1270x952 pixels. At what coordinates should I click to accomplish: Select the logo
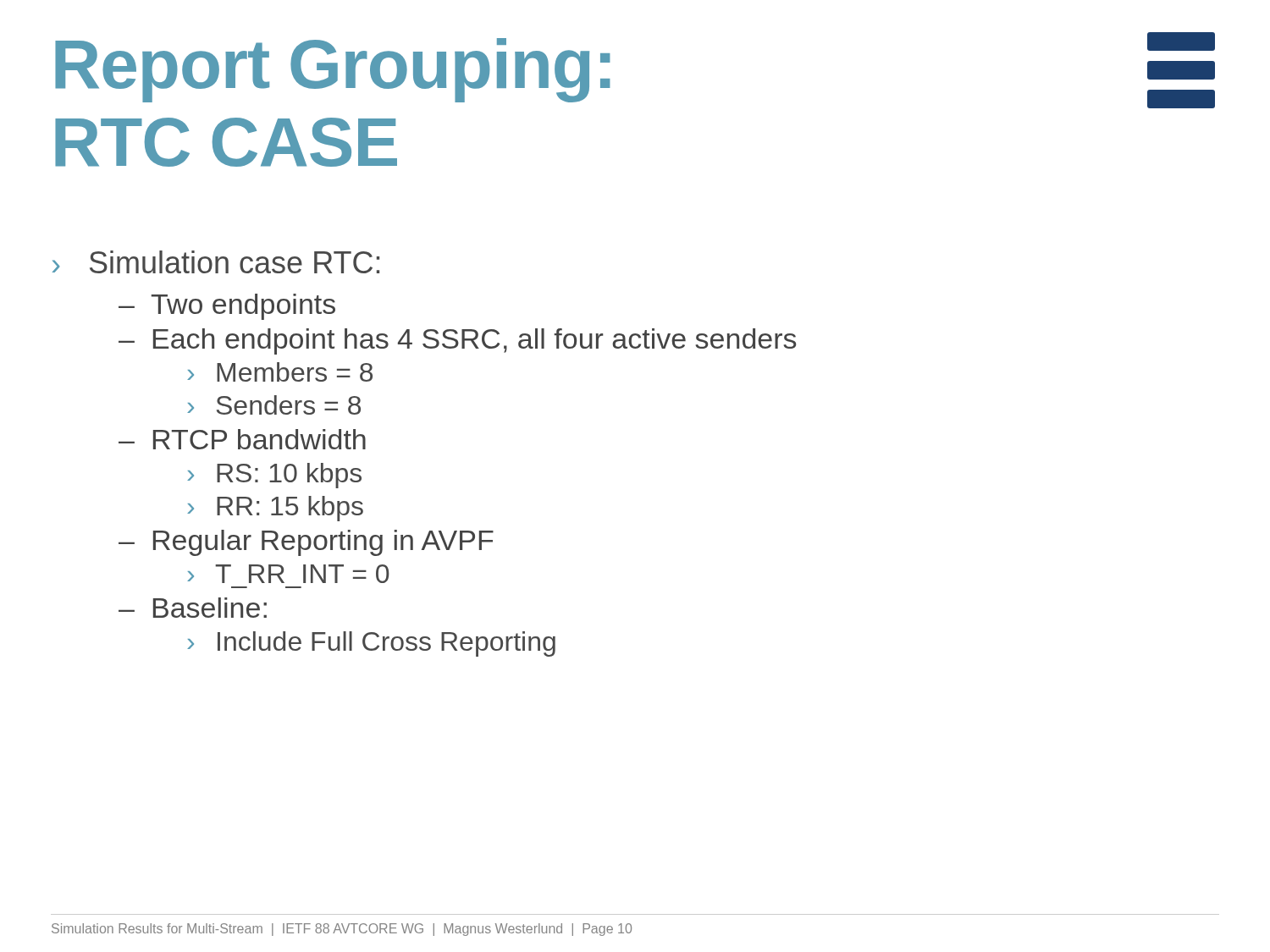click(x=1181, y=72)
